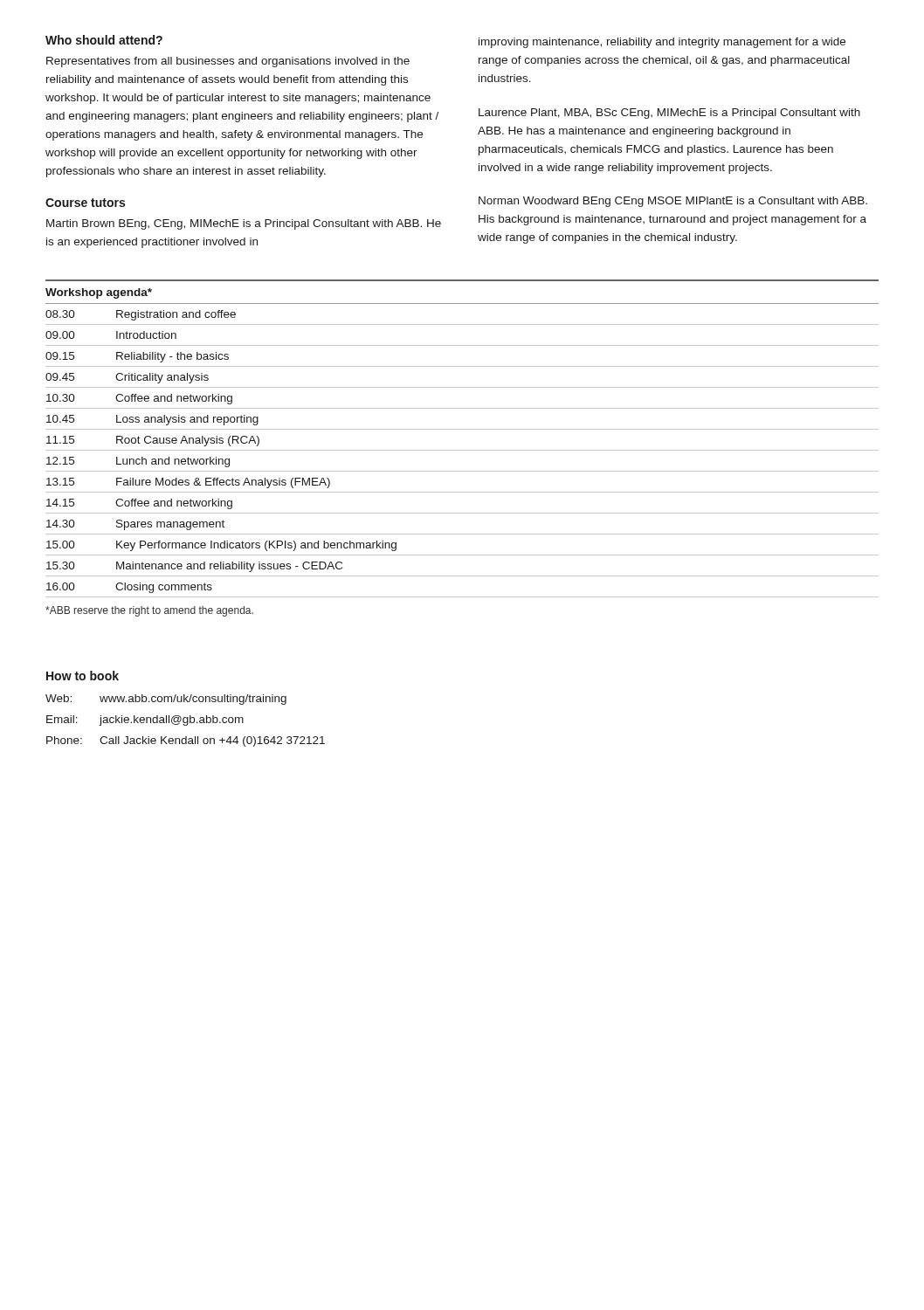Locate the block of text that opens with "Phone:Call Jackie Kendall on"
The height and width of the screenshot is (1310, 924).
tap(185, 740)
